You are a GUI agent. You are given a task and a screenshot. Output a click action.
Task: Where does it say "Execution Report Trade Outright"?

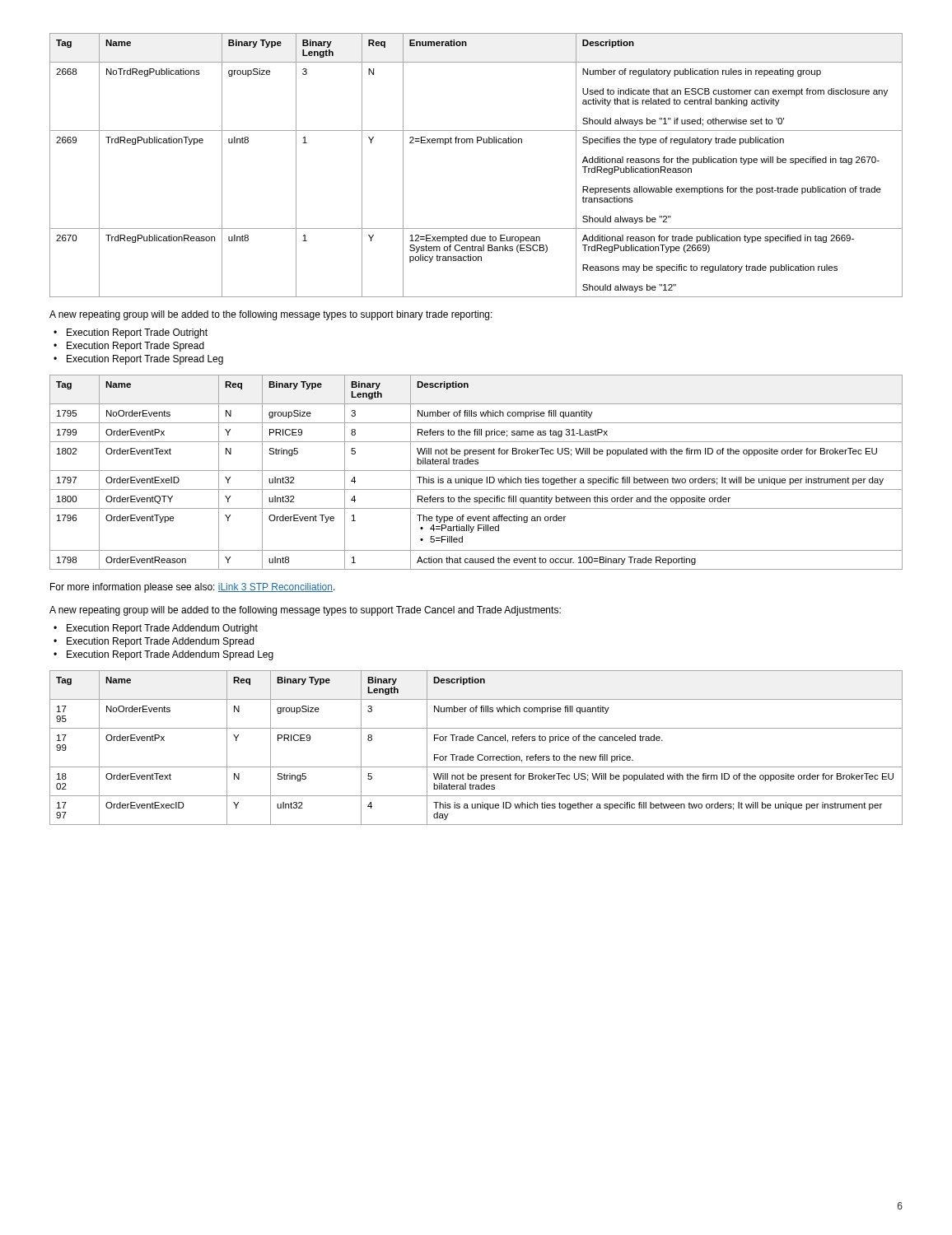coord(137,333)
